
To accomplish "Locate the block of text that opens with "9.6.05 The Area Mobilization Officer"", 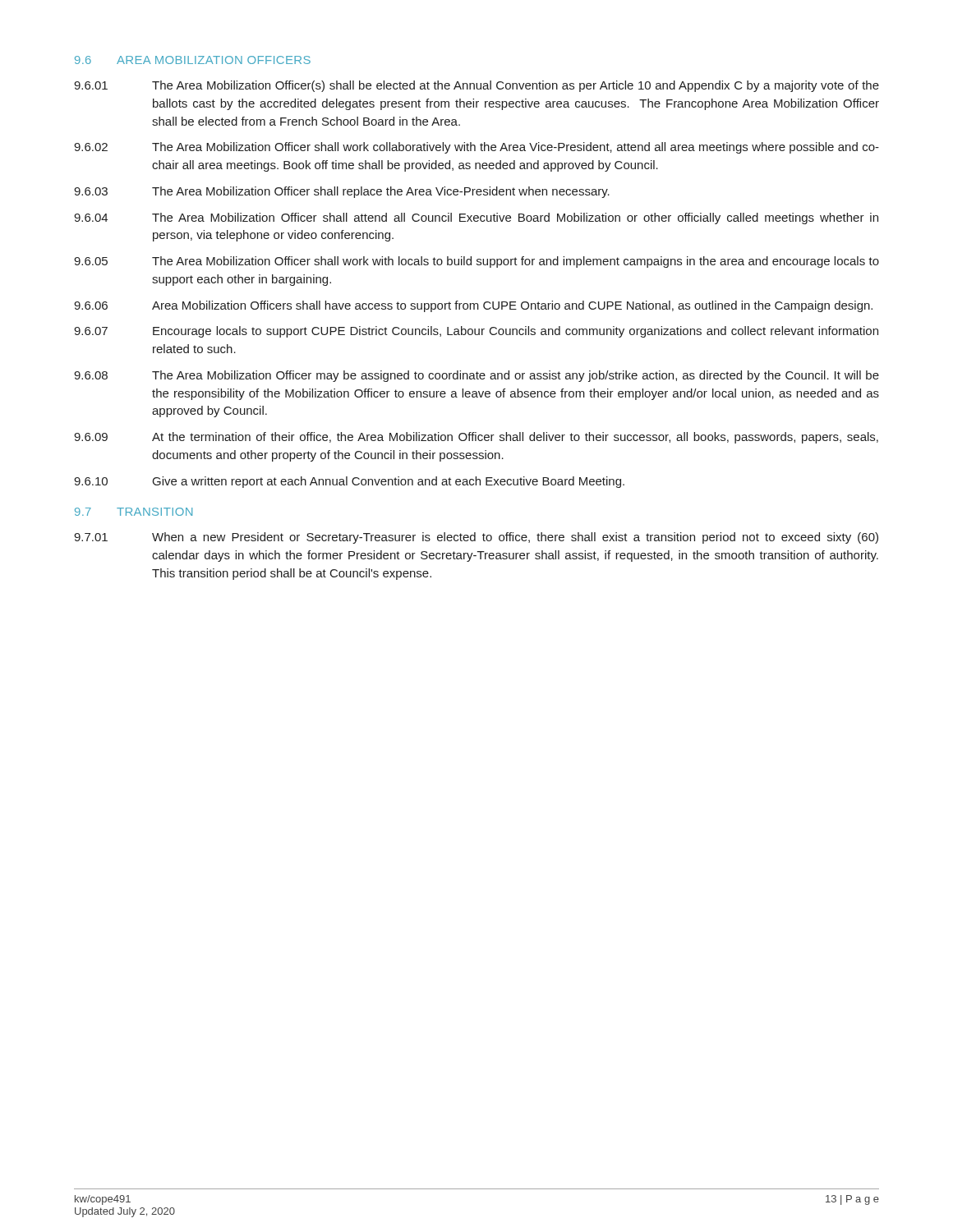I will [476, 270].
